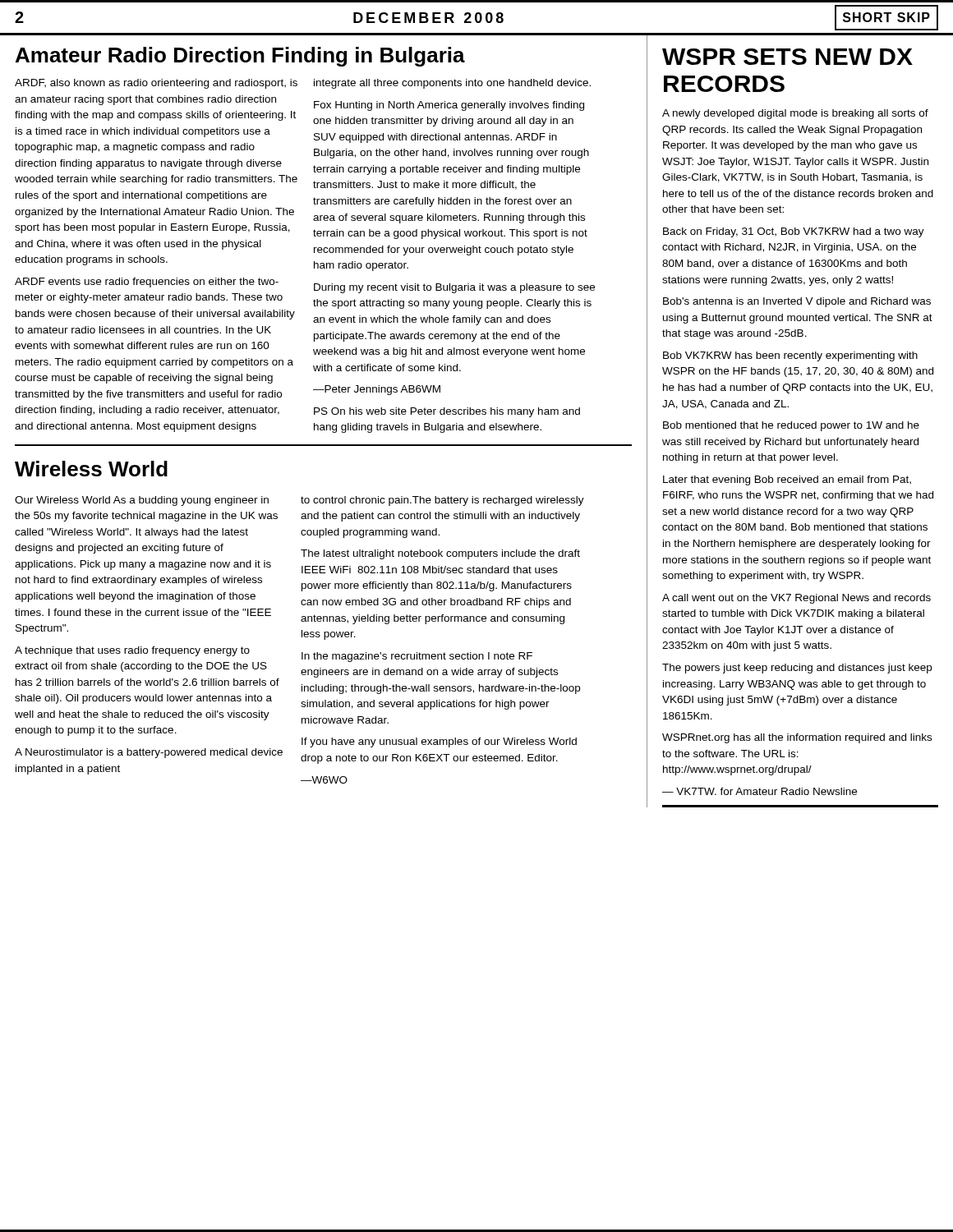The width and height of the screenshot is (953, 1232).
Task: Navigate to the passage starting "WSPR SETS NEW DX RECORDS"
Action: click(x=787, y=70)
